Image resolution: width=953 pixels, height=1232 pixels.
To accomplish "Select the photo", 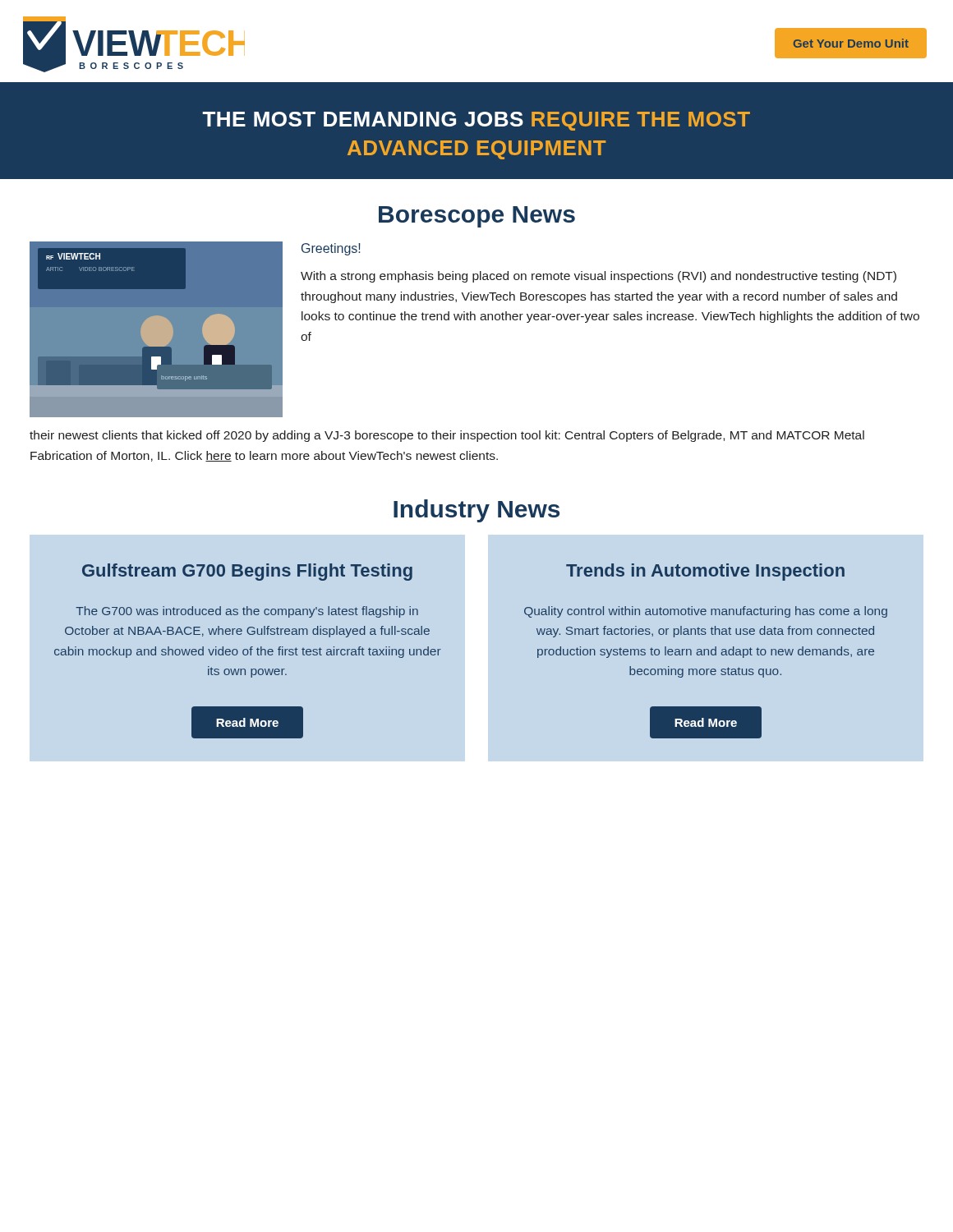I will pyautogui.click(x=156, y=329).
